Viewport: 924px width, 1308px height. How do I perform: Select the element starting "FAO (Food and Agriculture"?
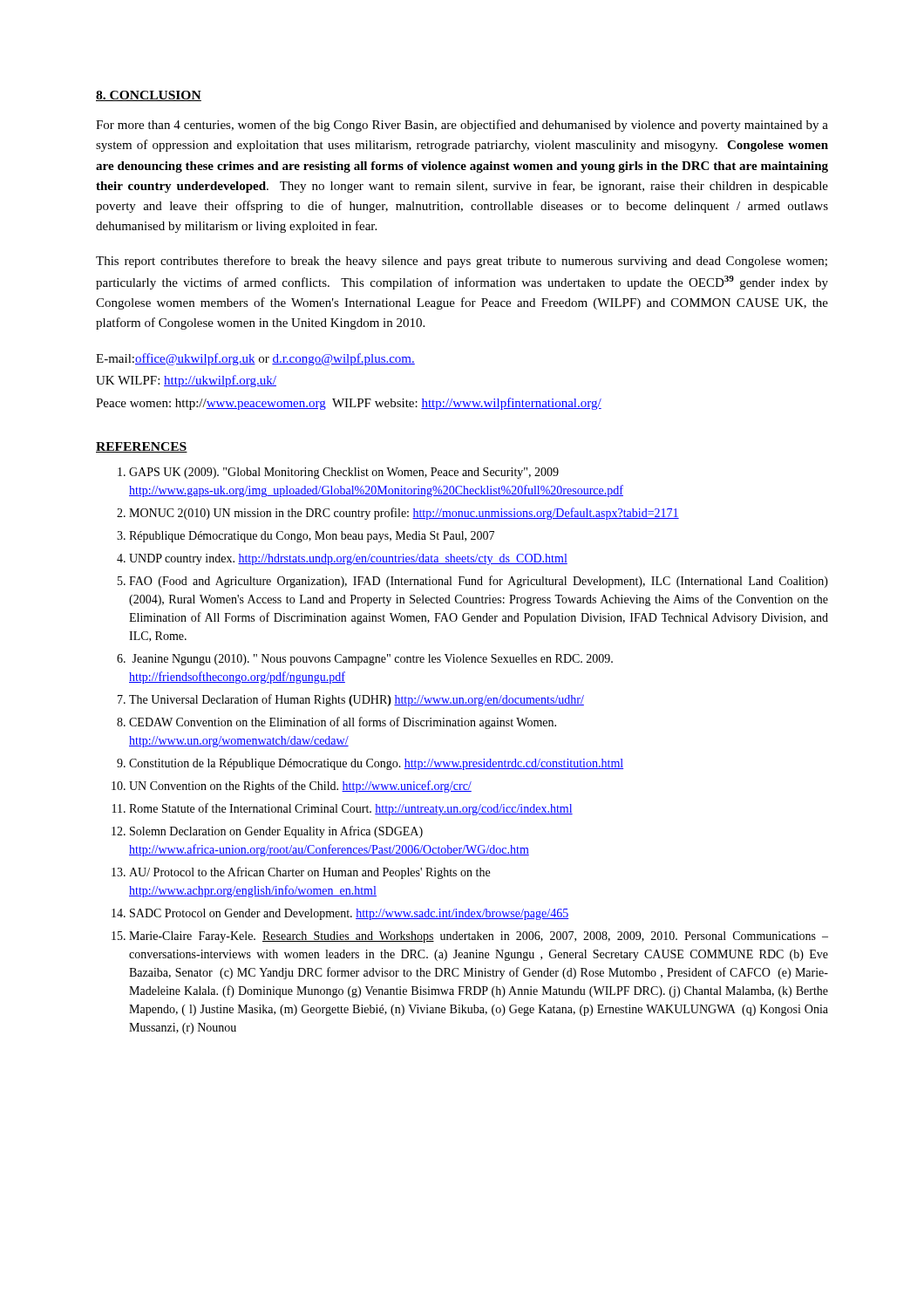pyautogui.click(x=479, y=609)
